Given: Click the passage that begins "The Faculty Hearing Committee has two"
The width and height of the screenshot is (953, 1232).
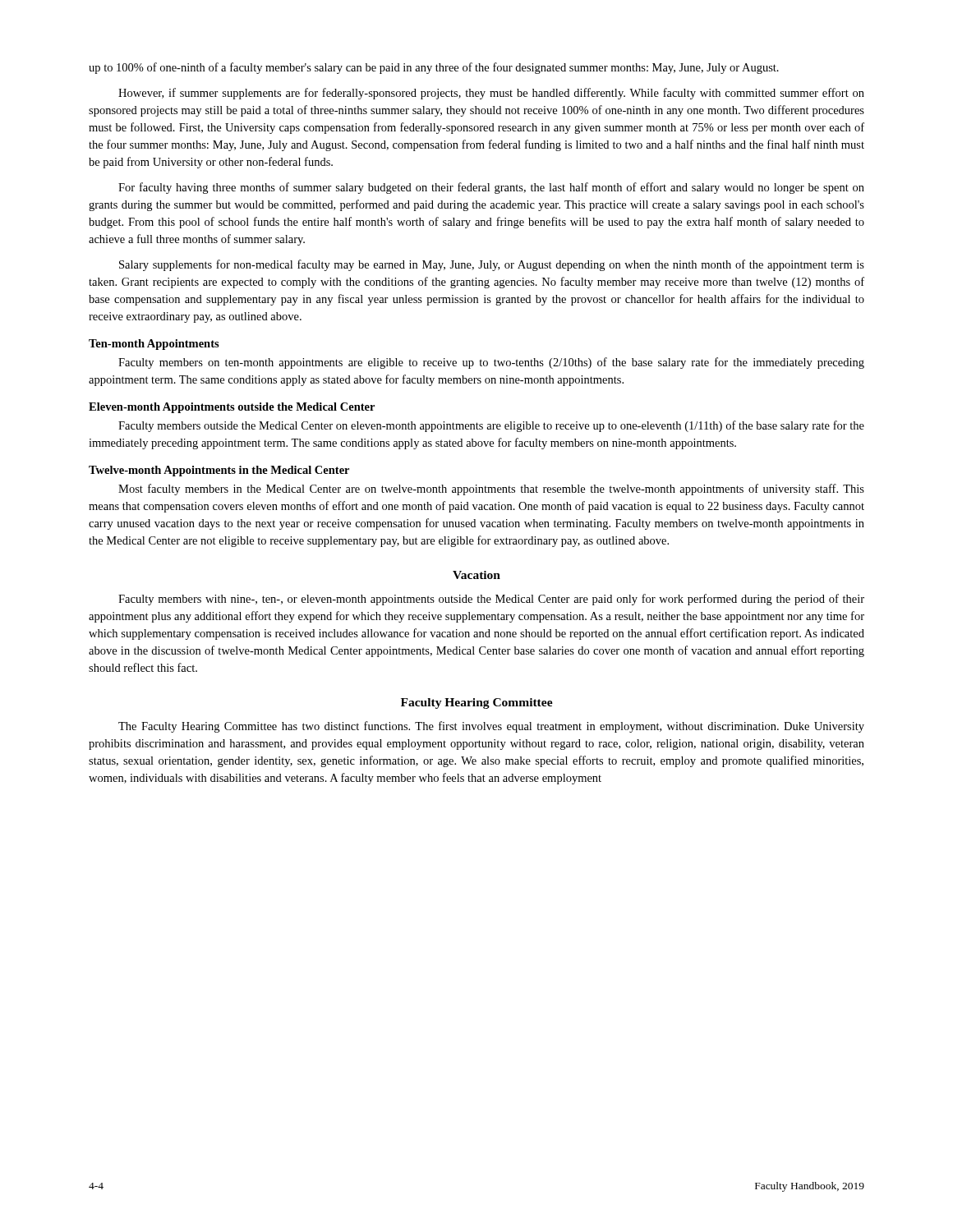Looking at the screenshot, I should point(476,753).
